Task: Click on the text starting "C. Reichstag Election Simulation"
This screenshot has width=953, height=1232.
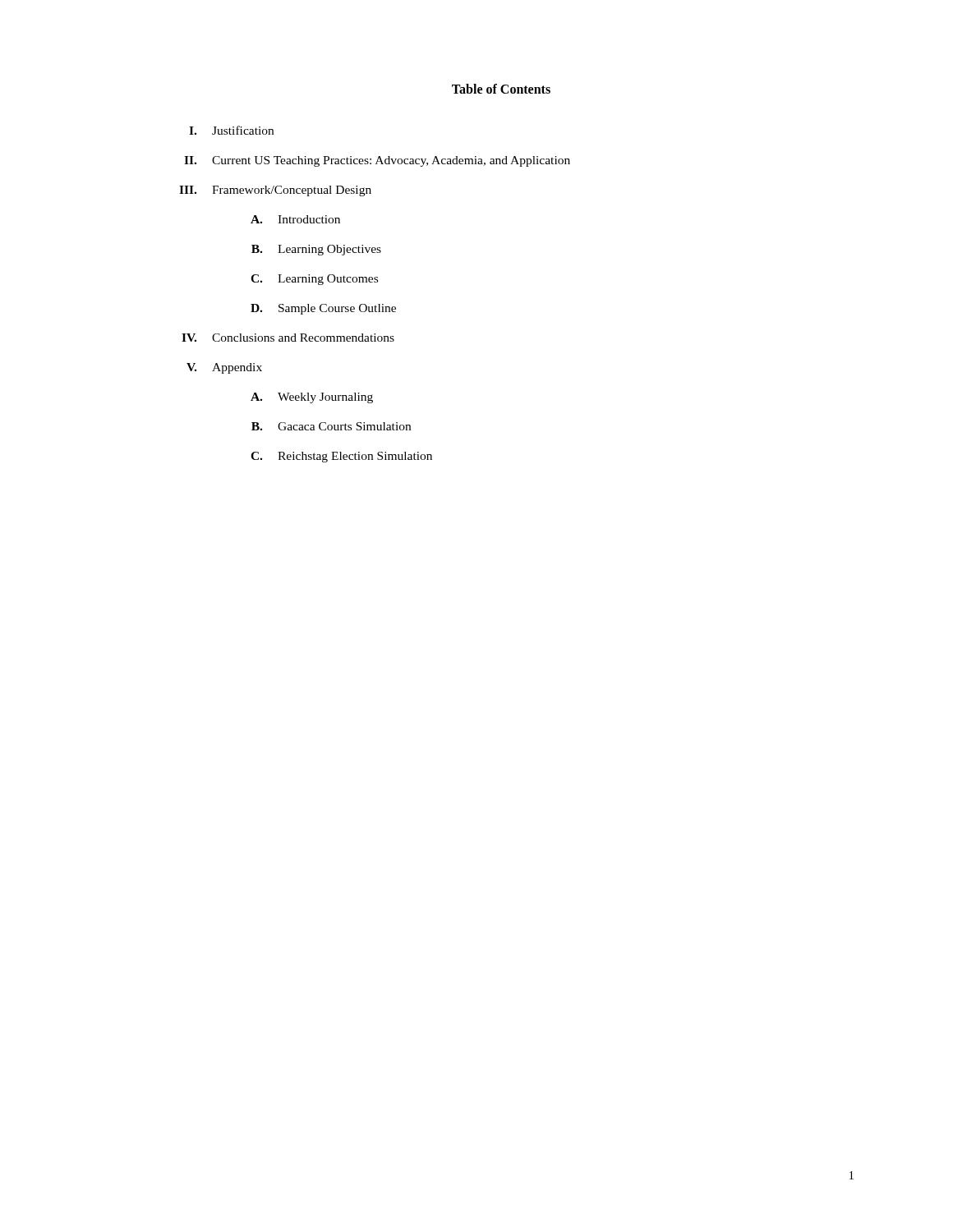Action: coord(341,457)
